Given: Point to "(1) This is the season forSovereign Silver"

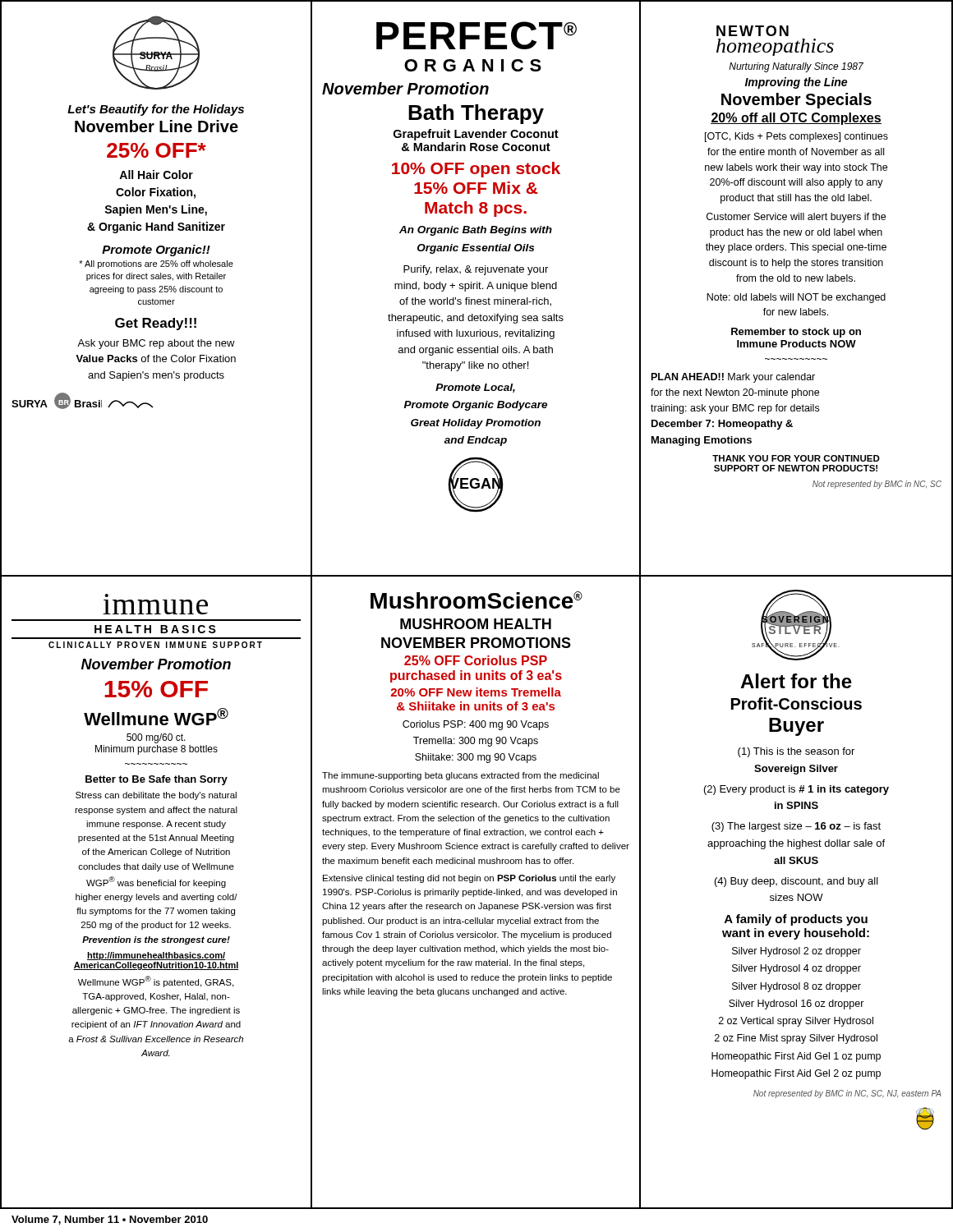Looking at the screenshot, I should coord(796,760).
